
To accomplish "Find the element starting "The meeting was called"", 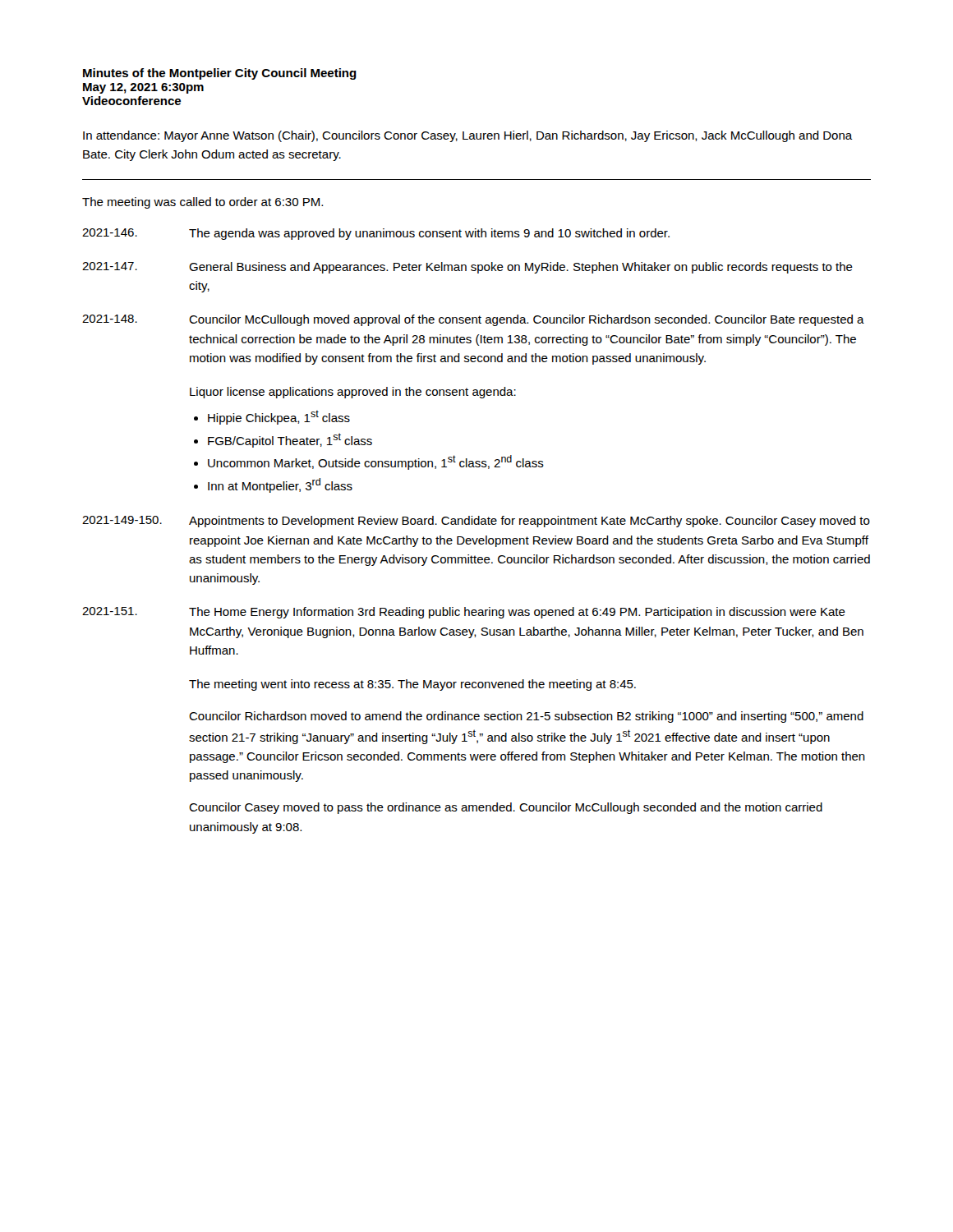I will point(203,201).
